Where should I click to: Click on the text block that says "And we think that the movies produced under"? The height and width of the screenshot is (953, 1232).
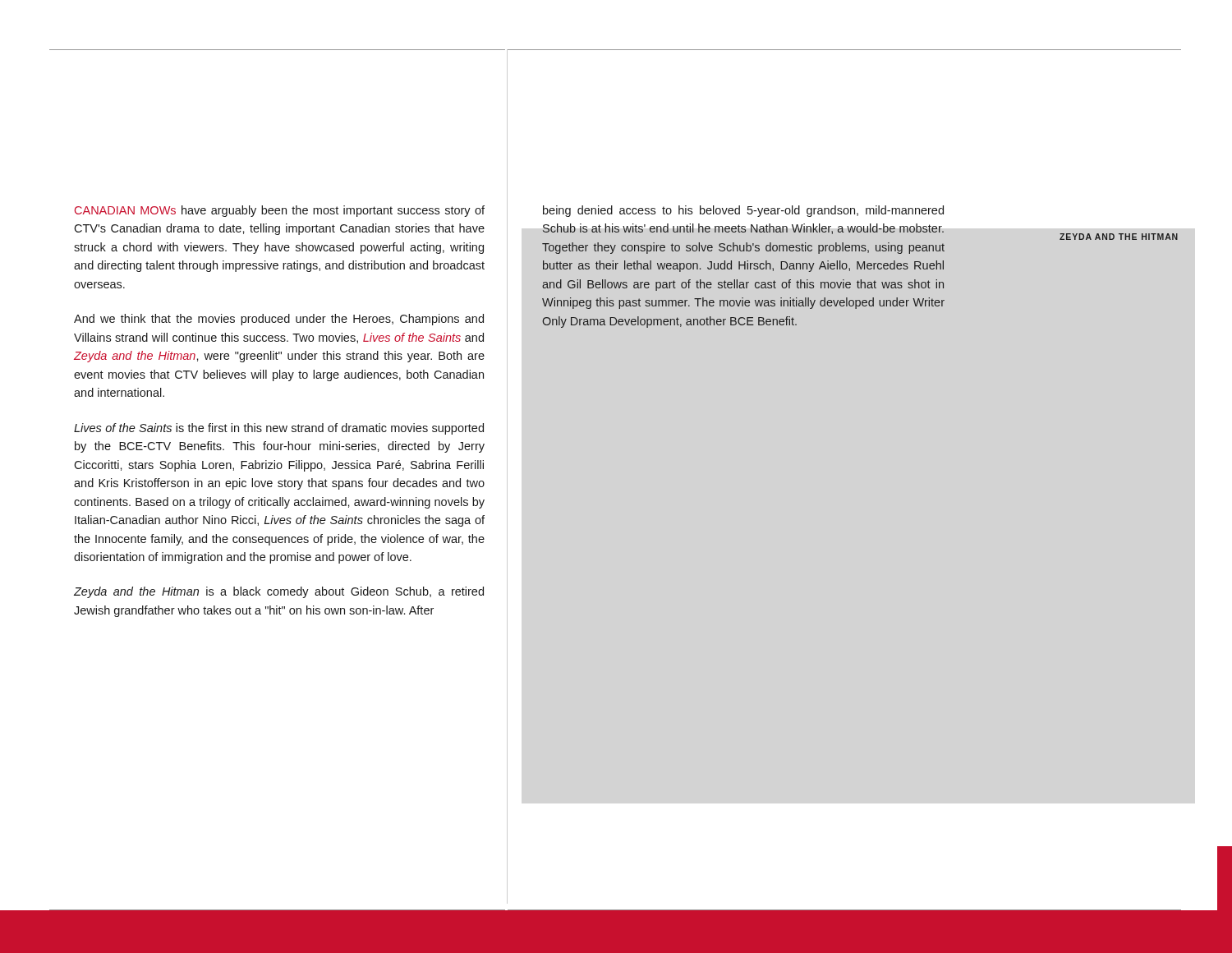coord(279,356)
